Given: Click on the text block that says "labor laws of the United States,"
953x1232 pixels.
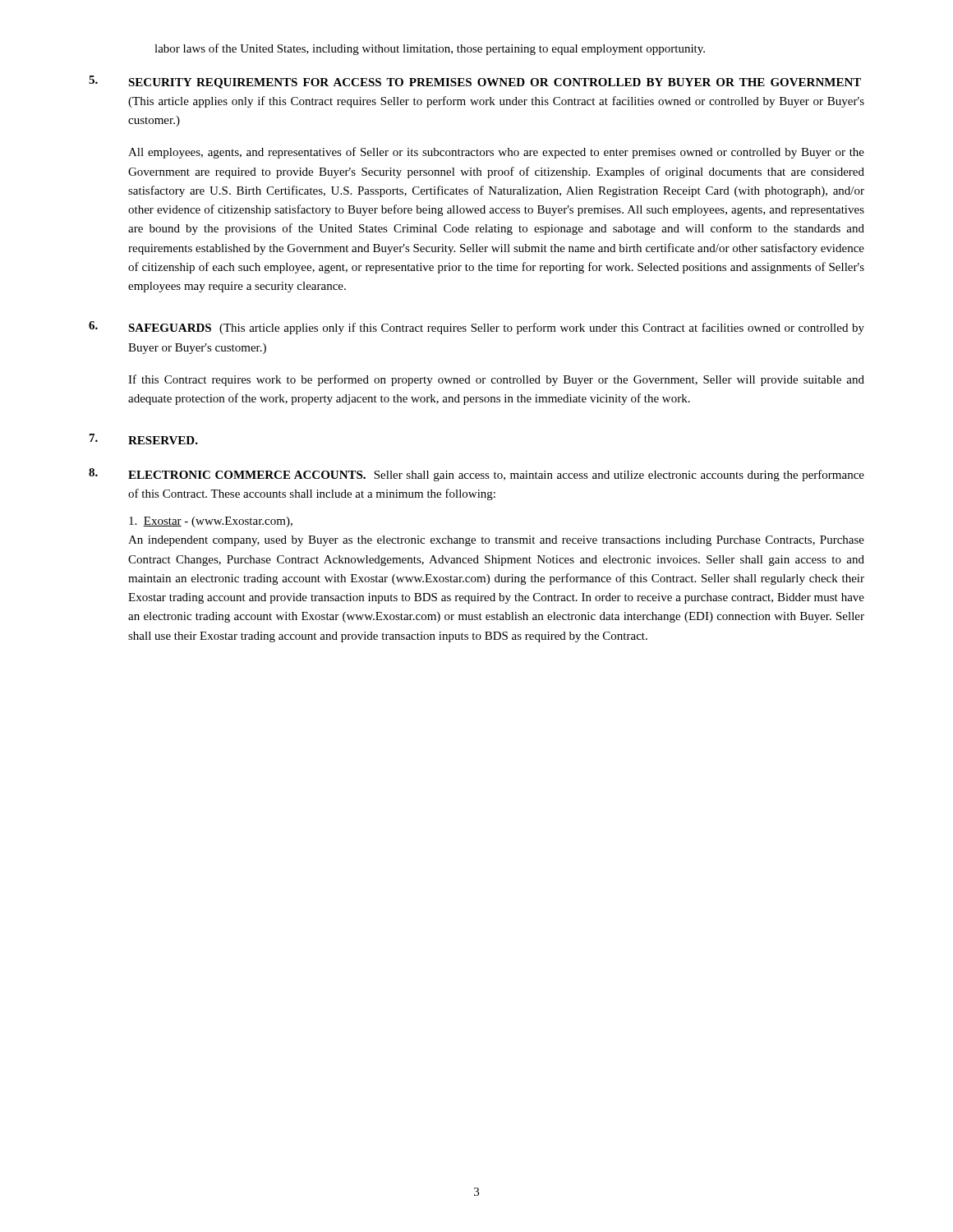Looking at the screenshot, I should click(430, 48).
